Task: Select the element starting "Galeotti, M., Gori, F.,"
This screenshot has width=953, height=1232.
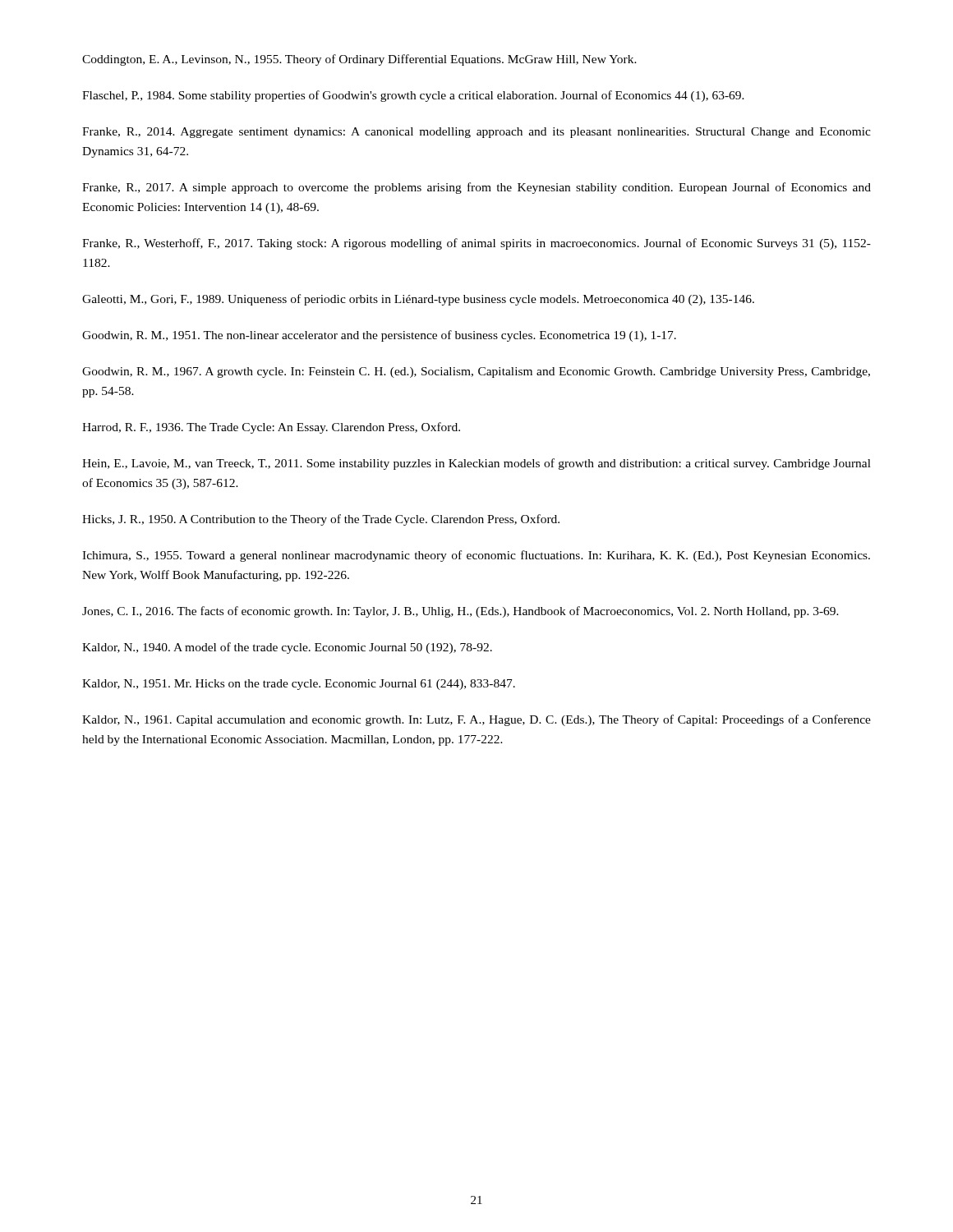Action: click(419, 299)
